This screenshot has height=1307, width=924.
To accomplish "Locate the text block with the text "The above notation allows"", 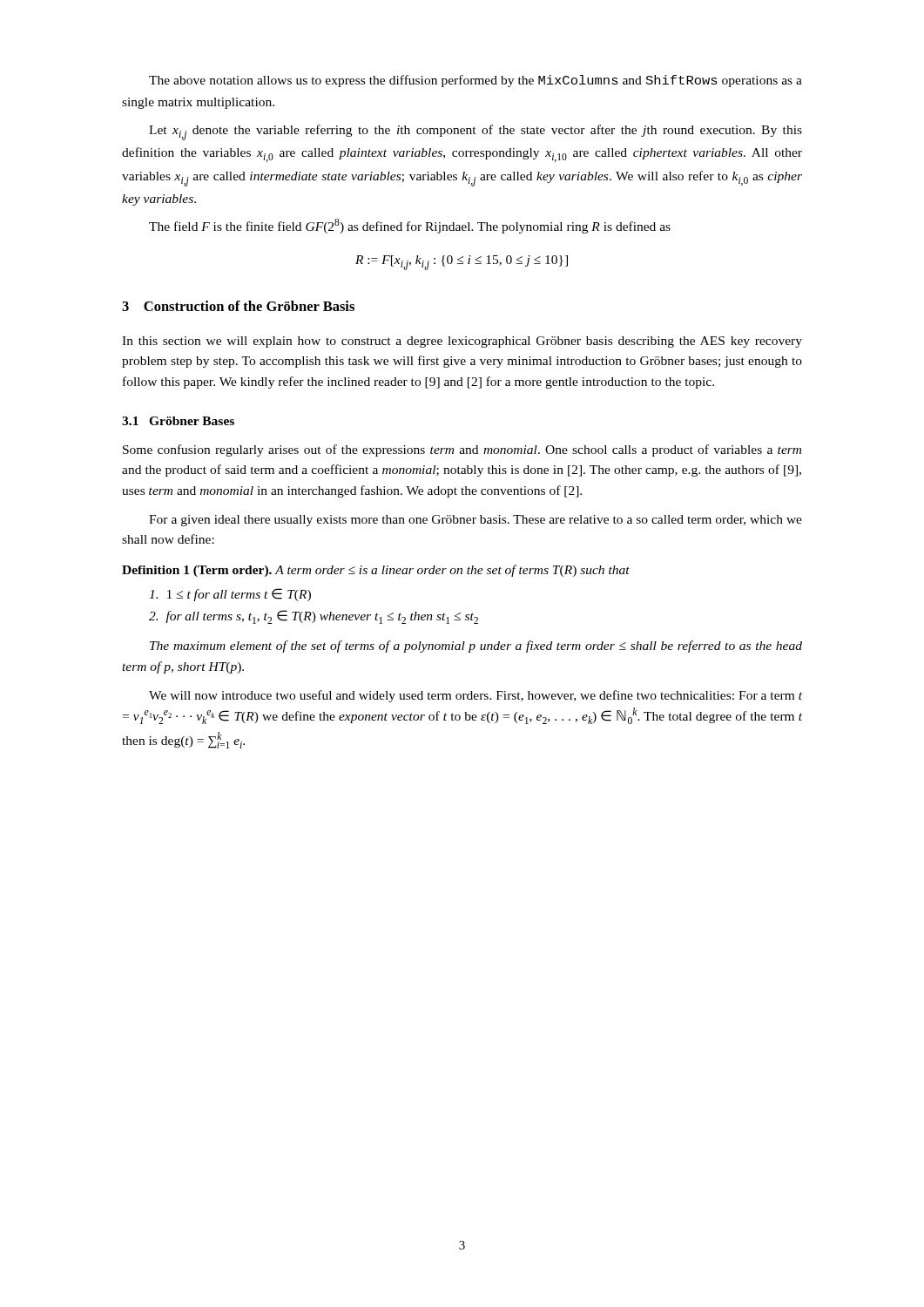I will click(x=462, y=91).
